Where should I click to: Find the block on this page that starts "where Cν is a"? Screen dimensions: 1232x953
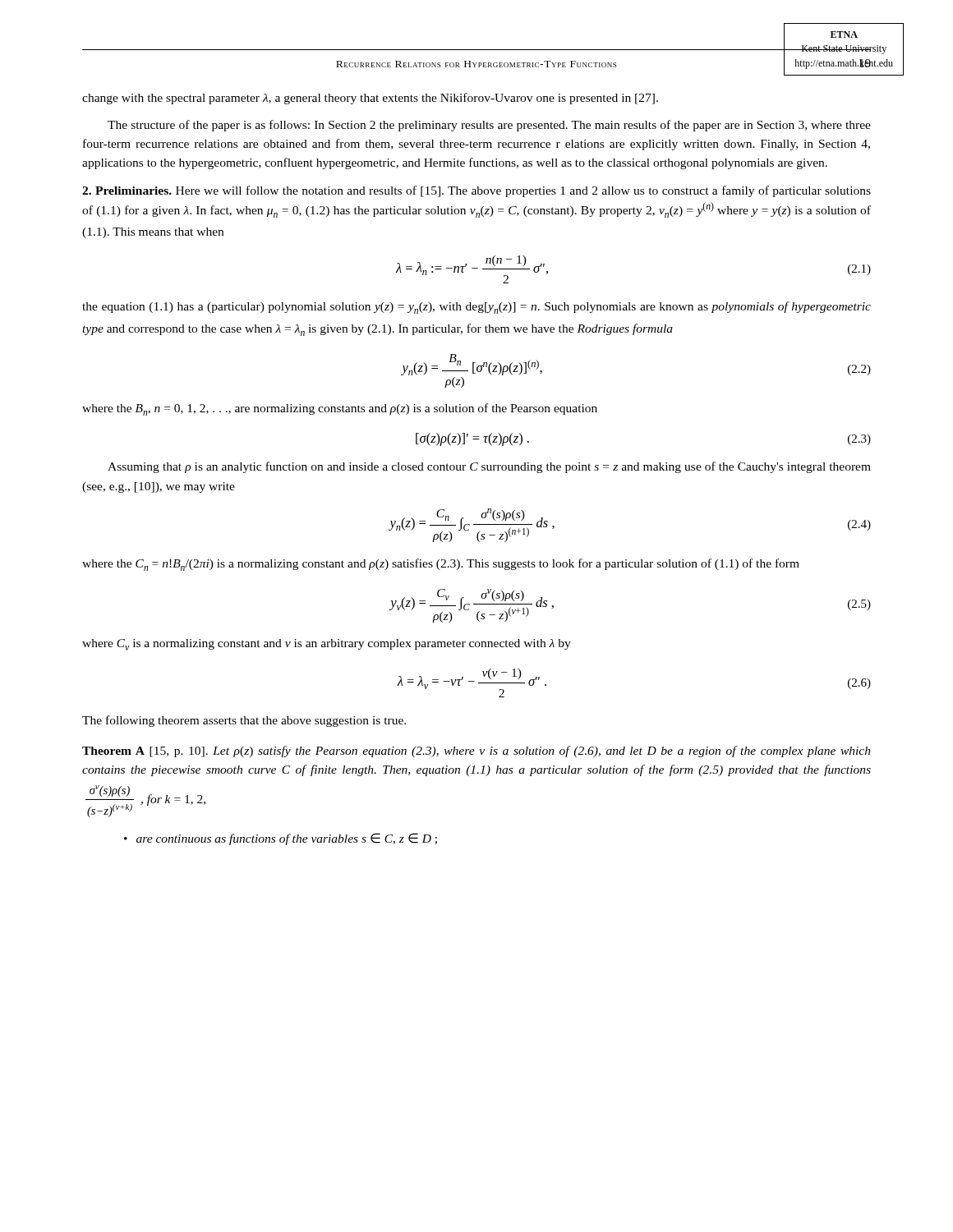(326, 644)
